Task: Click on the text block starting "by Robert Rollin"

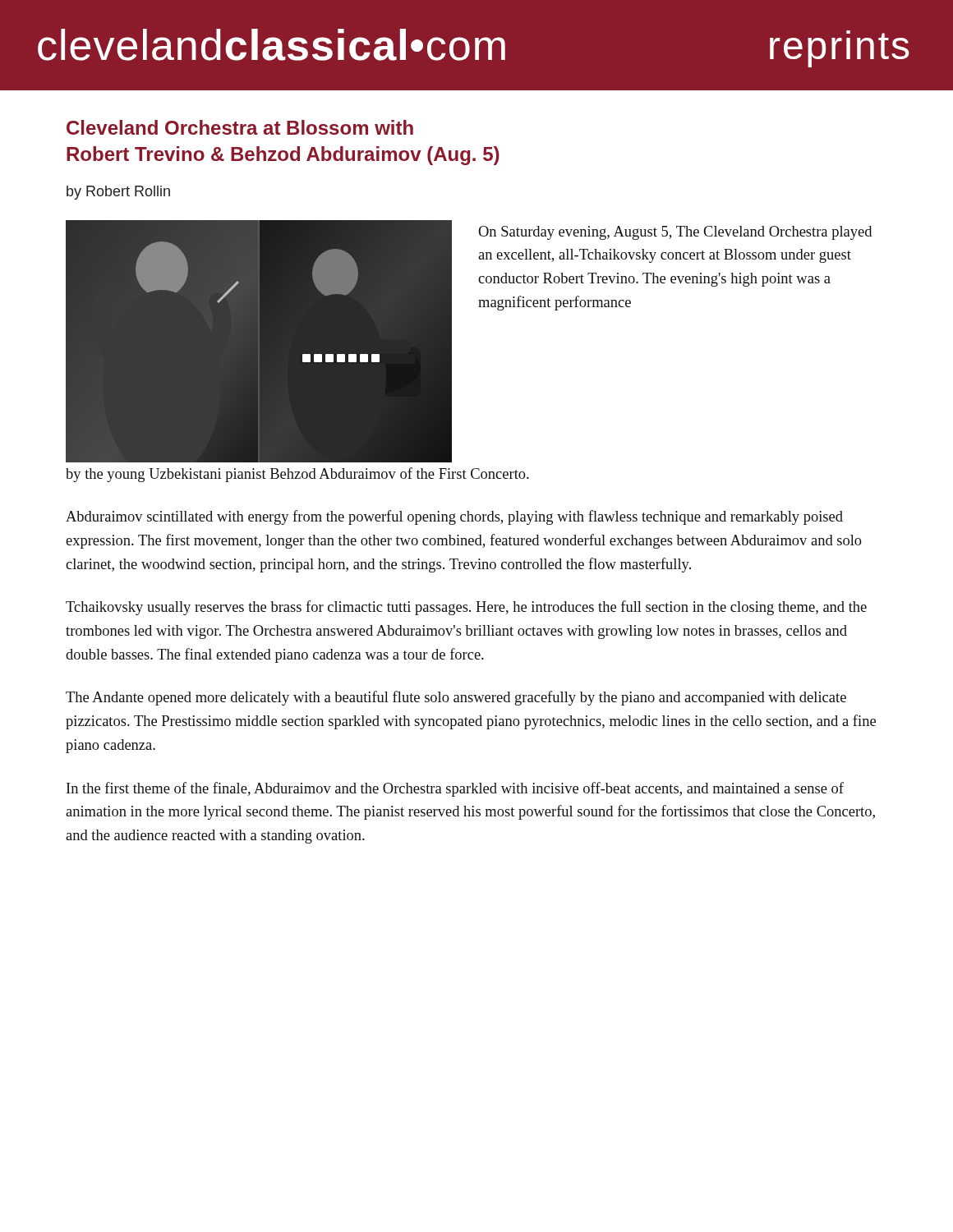Action: (x=118, y=191)
